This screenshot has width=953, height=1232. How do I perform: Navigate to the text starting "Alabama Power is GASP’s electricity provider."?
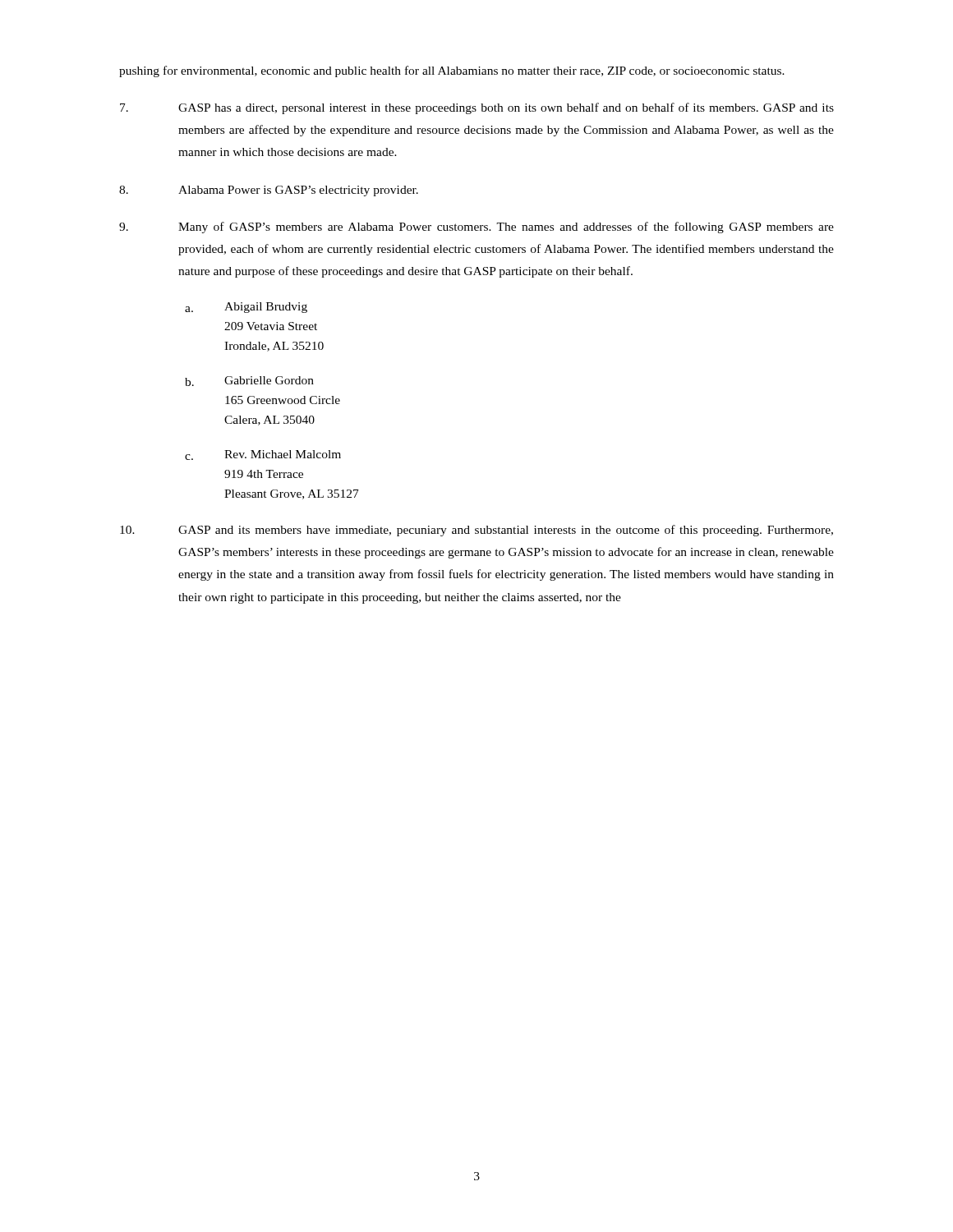(269, 191)
